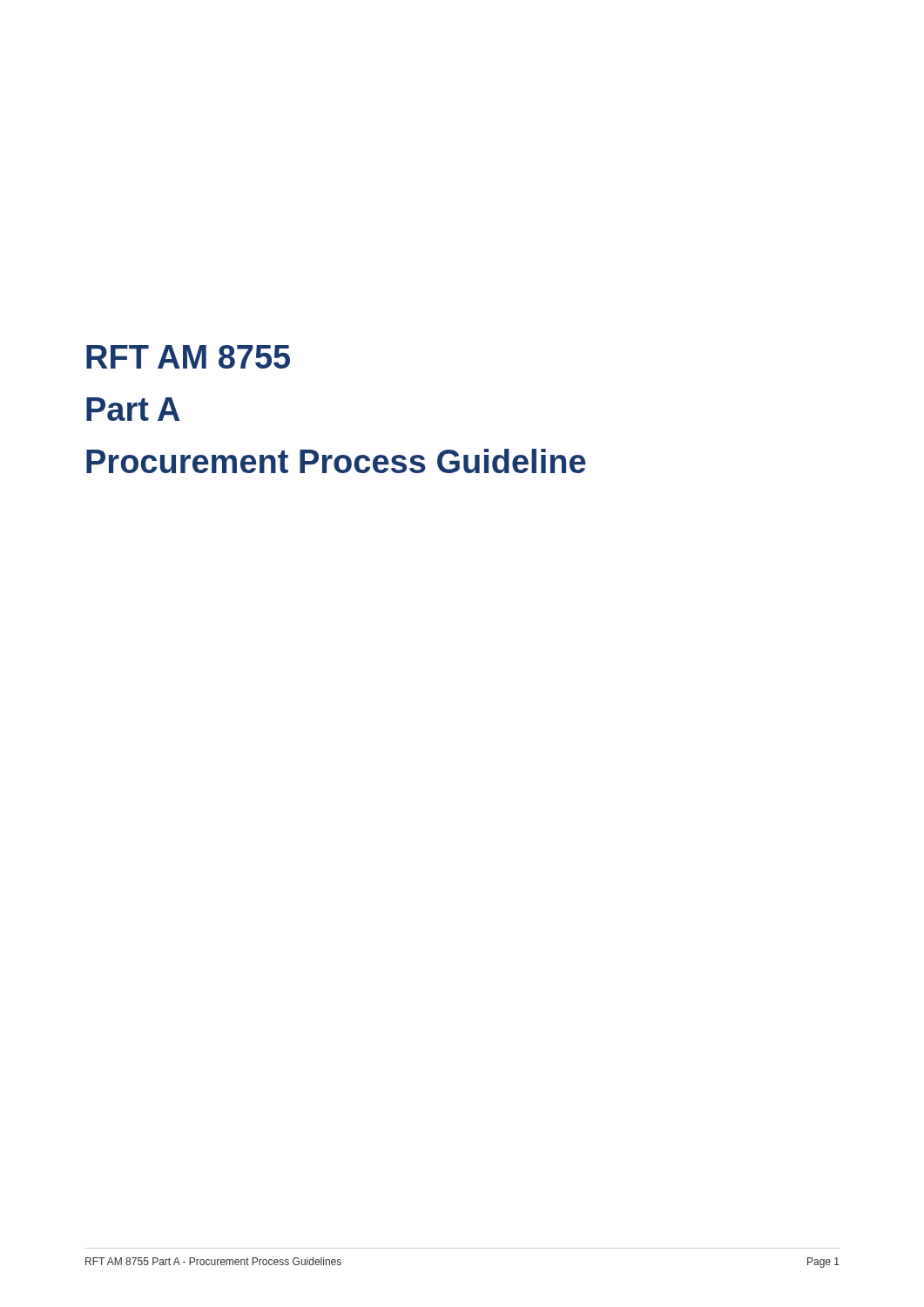This screenshot has height=1307, width=924.
Task: Locate the text "RFT AM 8755"
Action: tap(188, 358)
